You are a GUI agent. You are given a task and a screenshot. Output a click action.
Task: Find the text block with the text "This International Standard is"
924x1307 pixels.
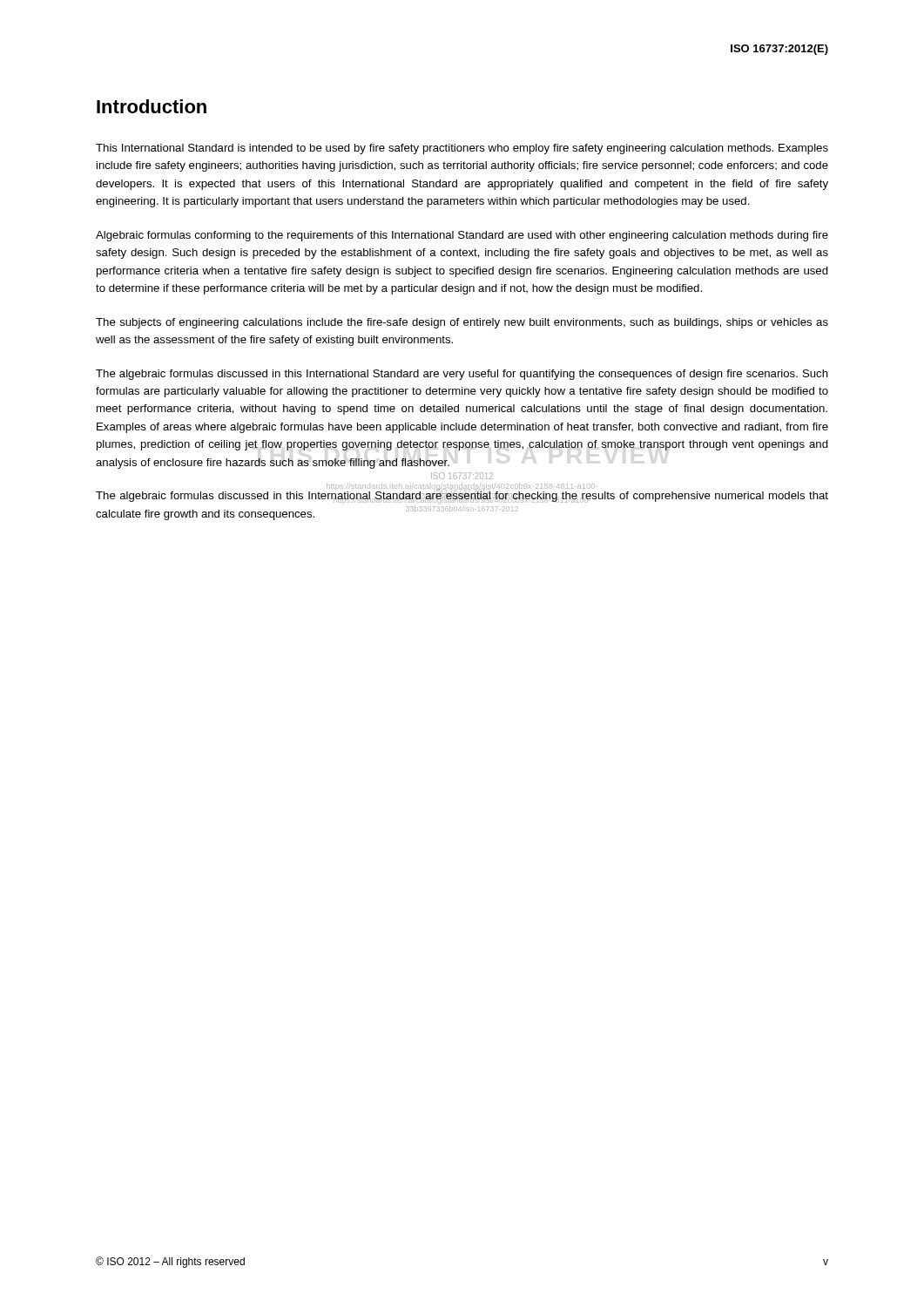(462, 175)
